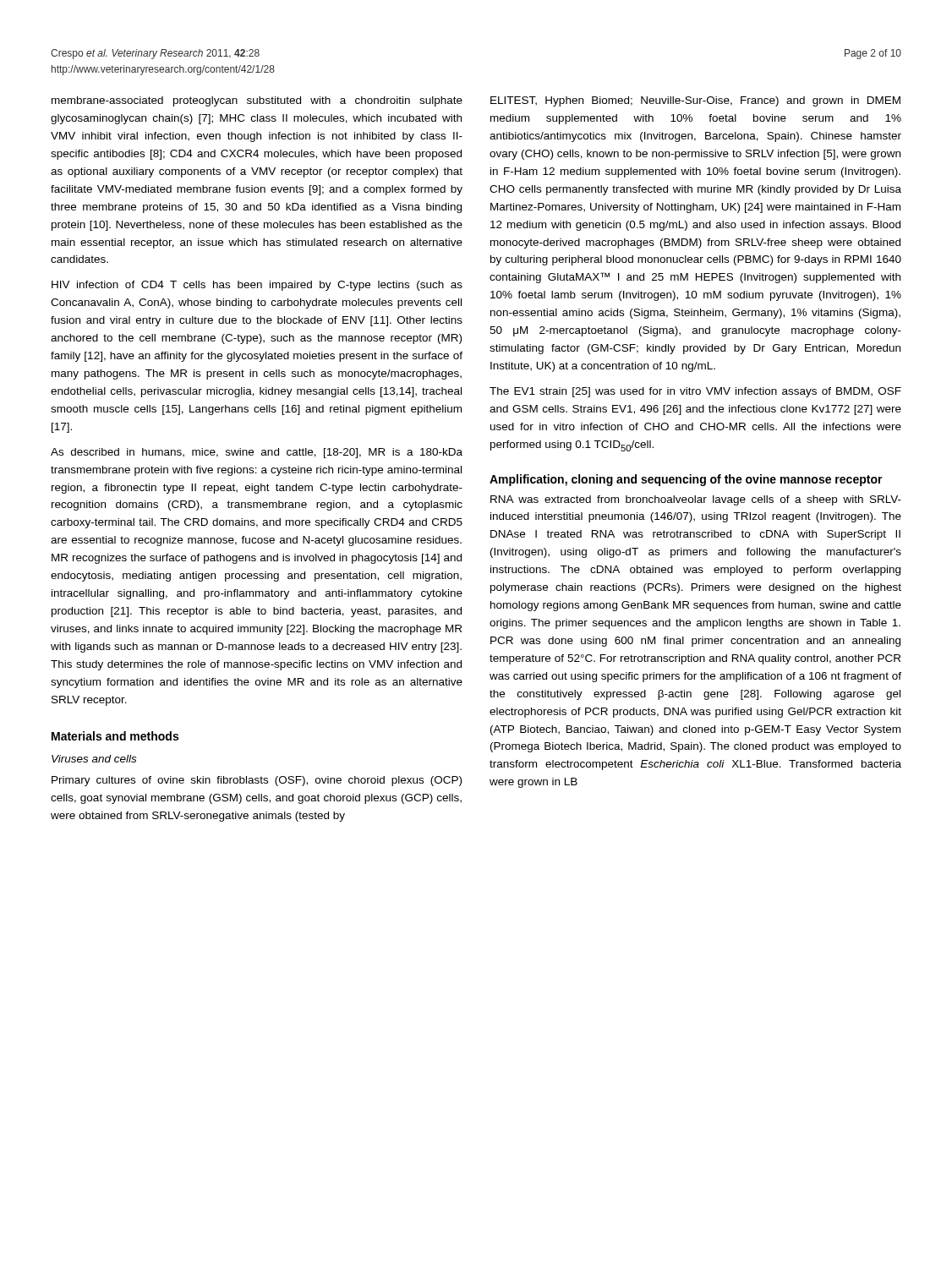Locate the text block that reads "As described in humans, mice, swine"
Image resolution: width=952 pixels, height=1268 pixels.
(257, 576)
